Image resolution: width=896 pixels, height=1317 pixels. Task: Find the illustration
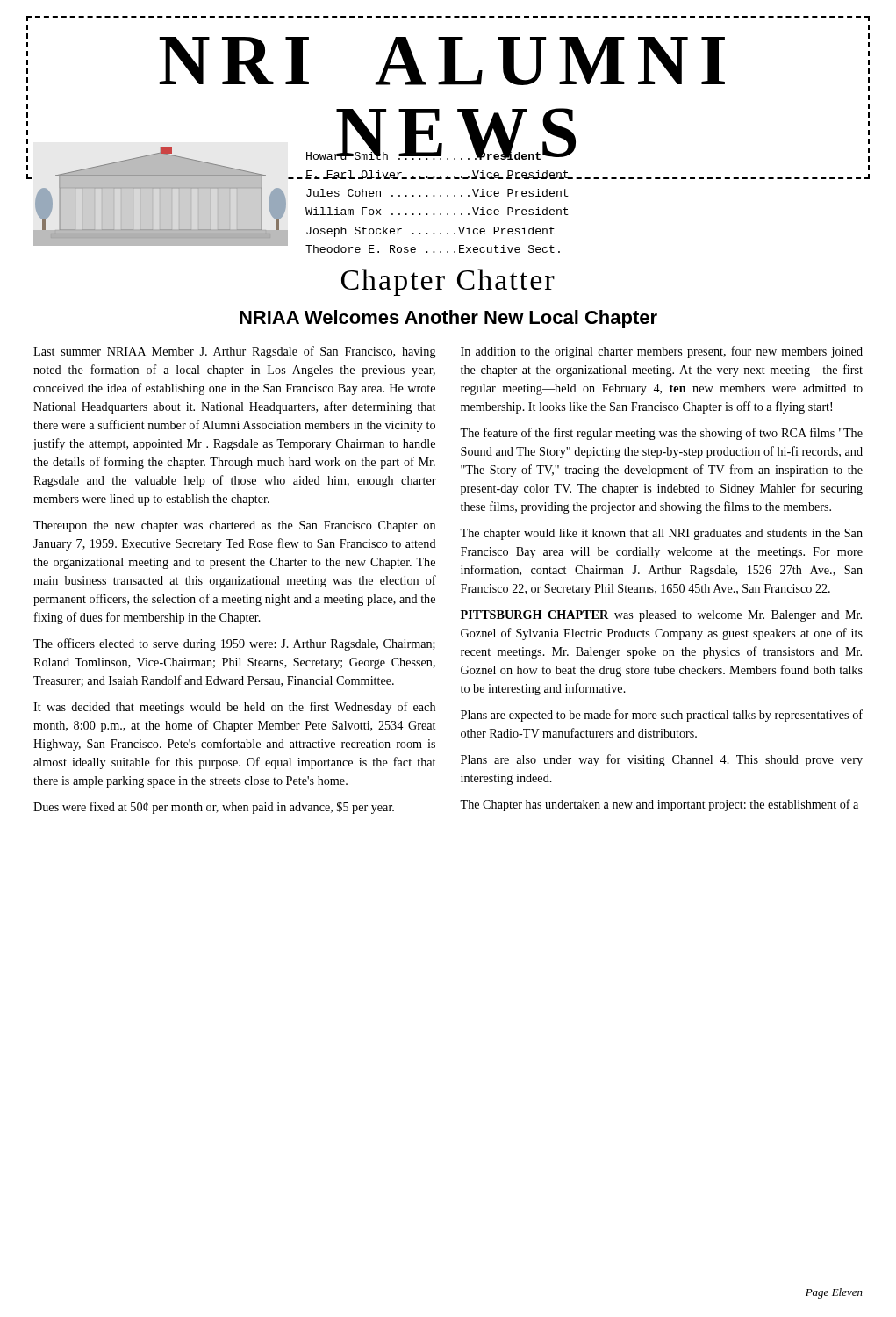coord(161,194)
